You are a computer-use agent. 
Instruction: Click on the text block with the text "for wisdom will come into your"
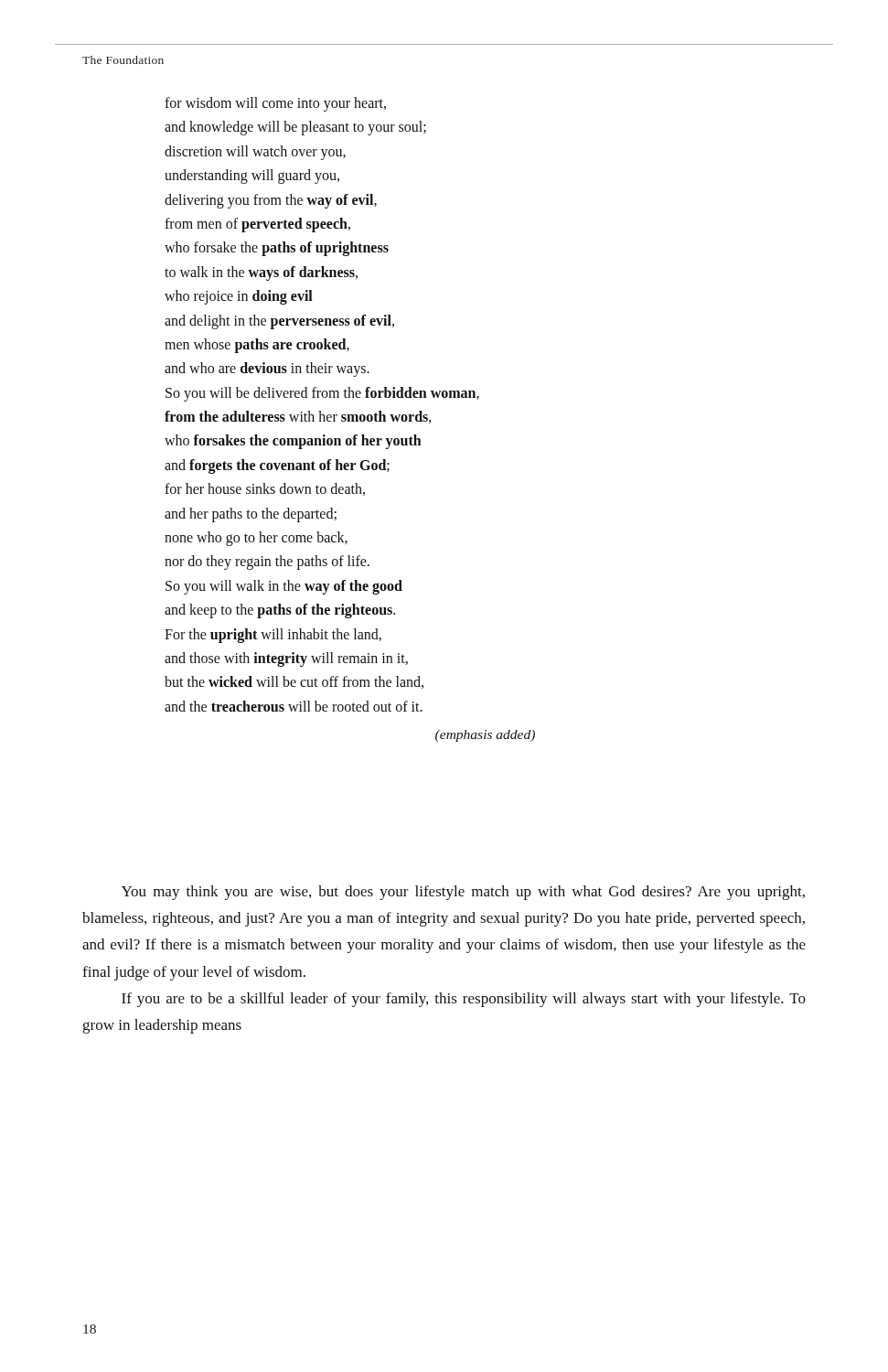point(275,104)
